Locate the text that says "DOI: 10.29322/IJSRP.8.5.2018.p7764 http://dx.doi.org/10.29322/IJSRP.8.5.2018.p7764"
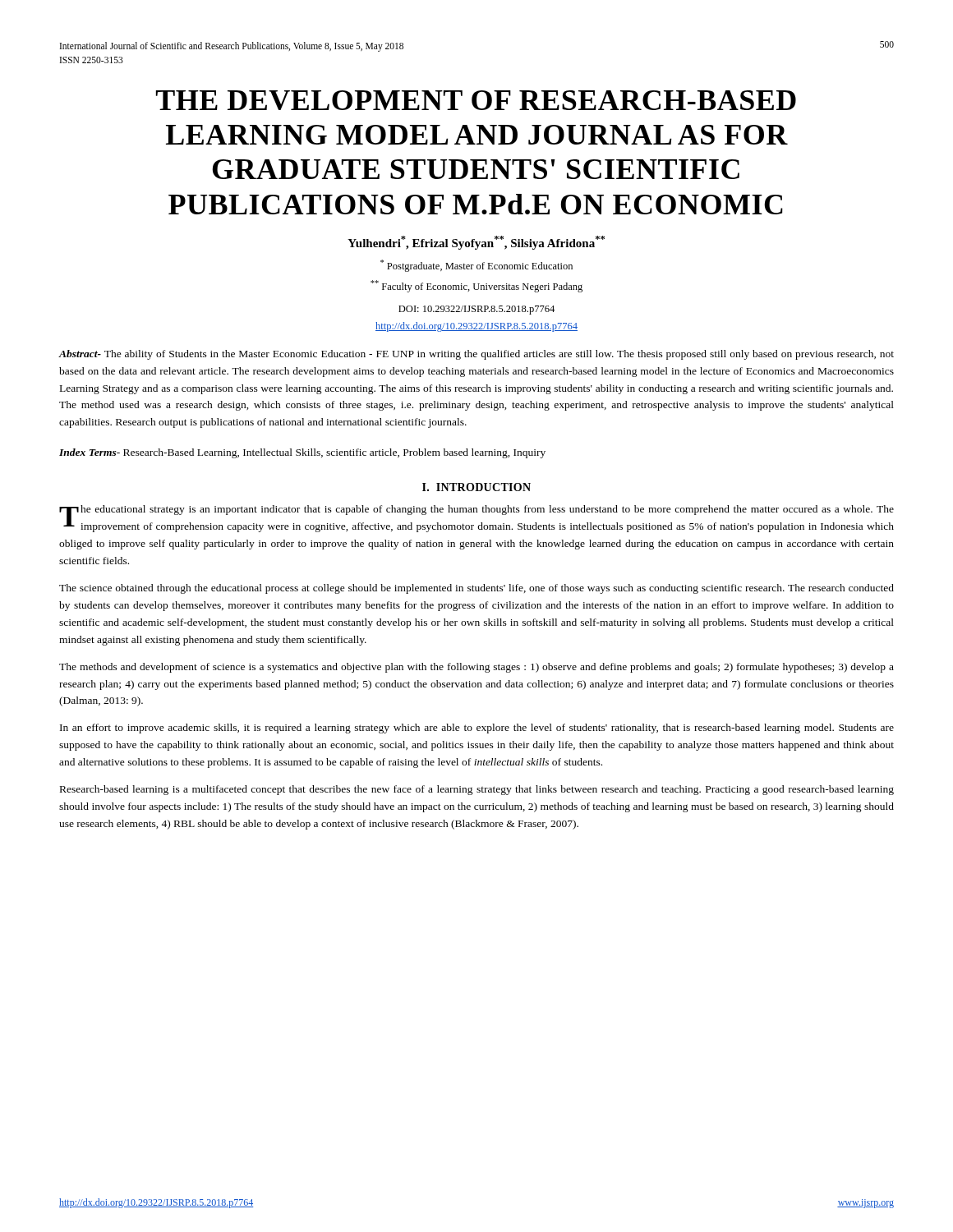 pyautogui.click(x=476, y=318)
